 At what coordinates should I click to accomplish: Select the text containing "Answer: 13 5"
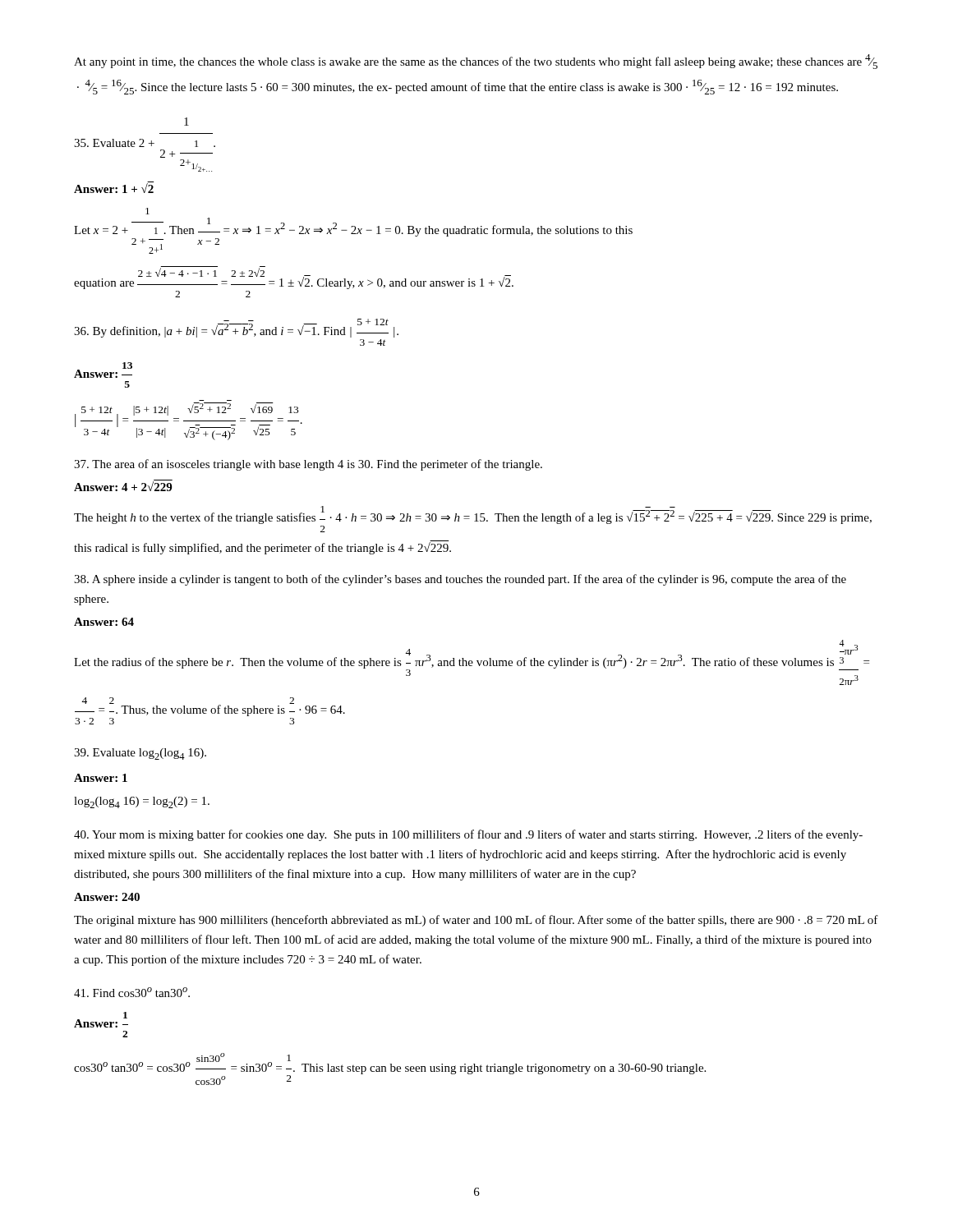coord(103,375)
